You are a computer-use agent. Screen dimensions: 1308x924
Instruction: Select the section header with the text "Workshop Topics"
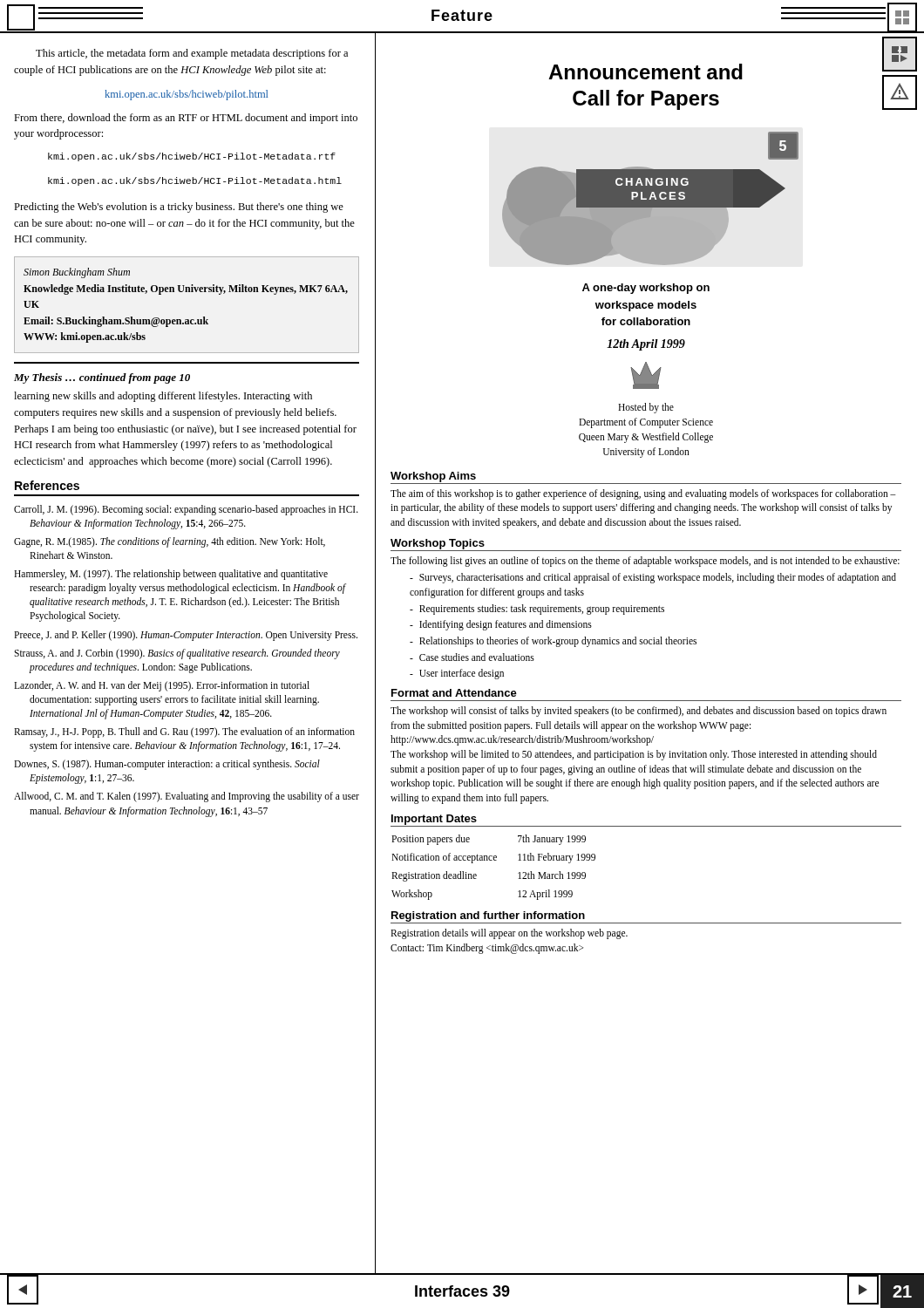(438, 542)
